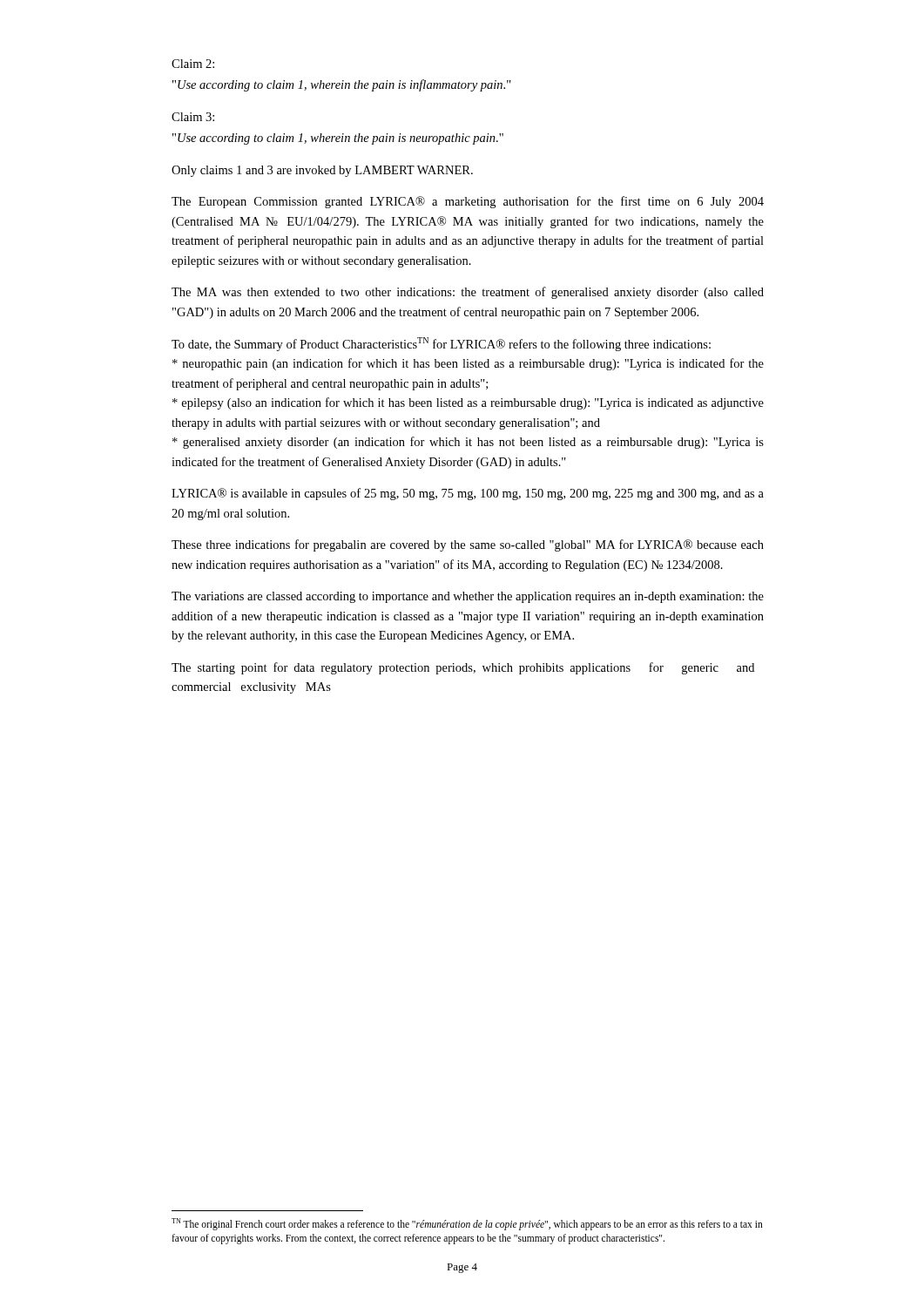This screenshot has height=1307, width=924.
Task: Select the block starting "Claim 3: "Use according to claim 1,"
Action: [468, 126]
